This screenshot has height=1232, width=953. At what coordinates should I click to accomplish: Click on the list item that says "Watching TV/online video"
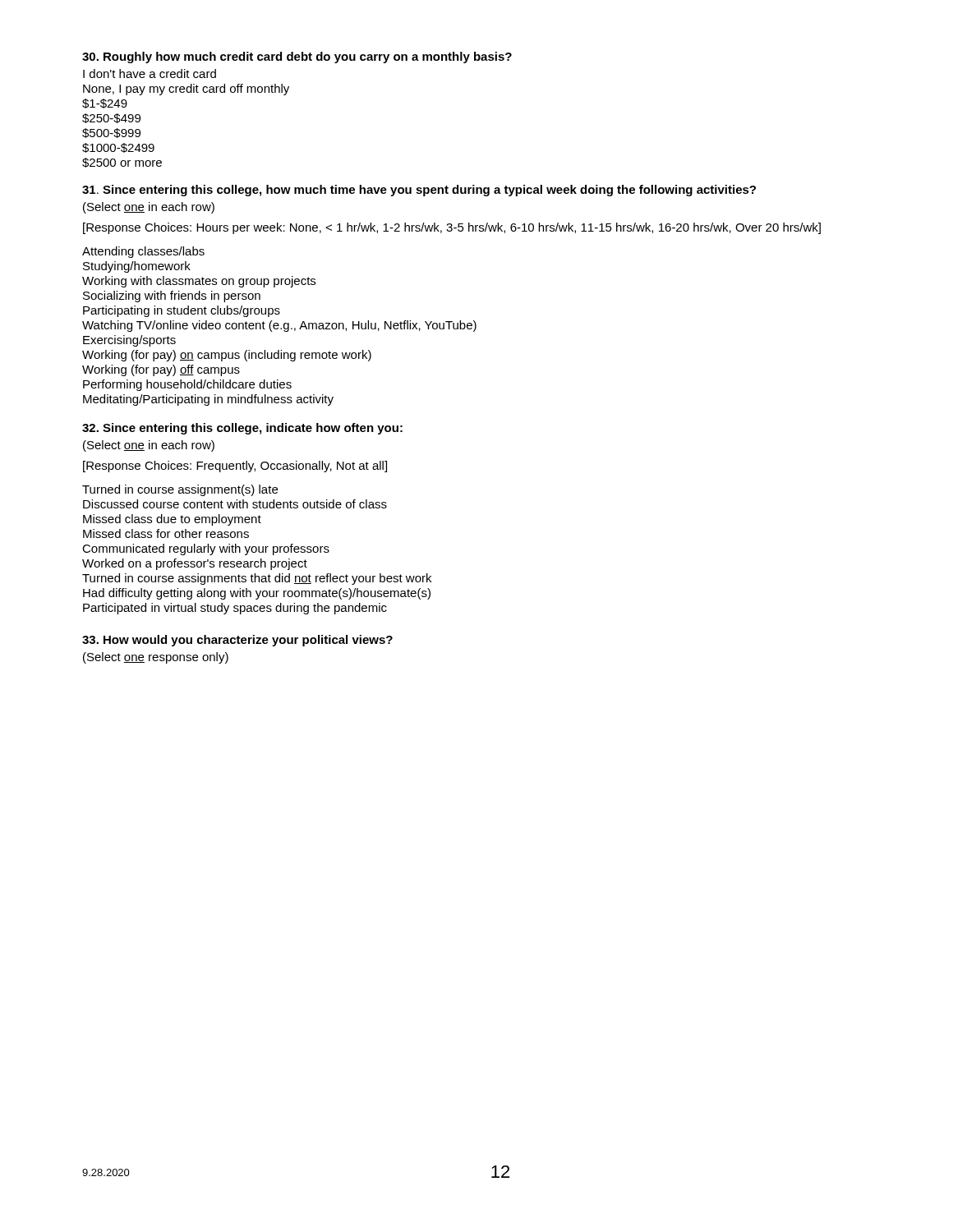click(x=280, y=325)
